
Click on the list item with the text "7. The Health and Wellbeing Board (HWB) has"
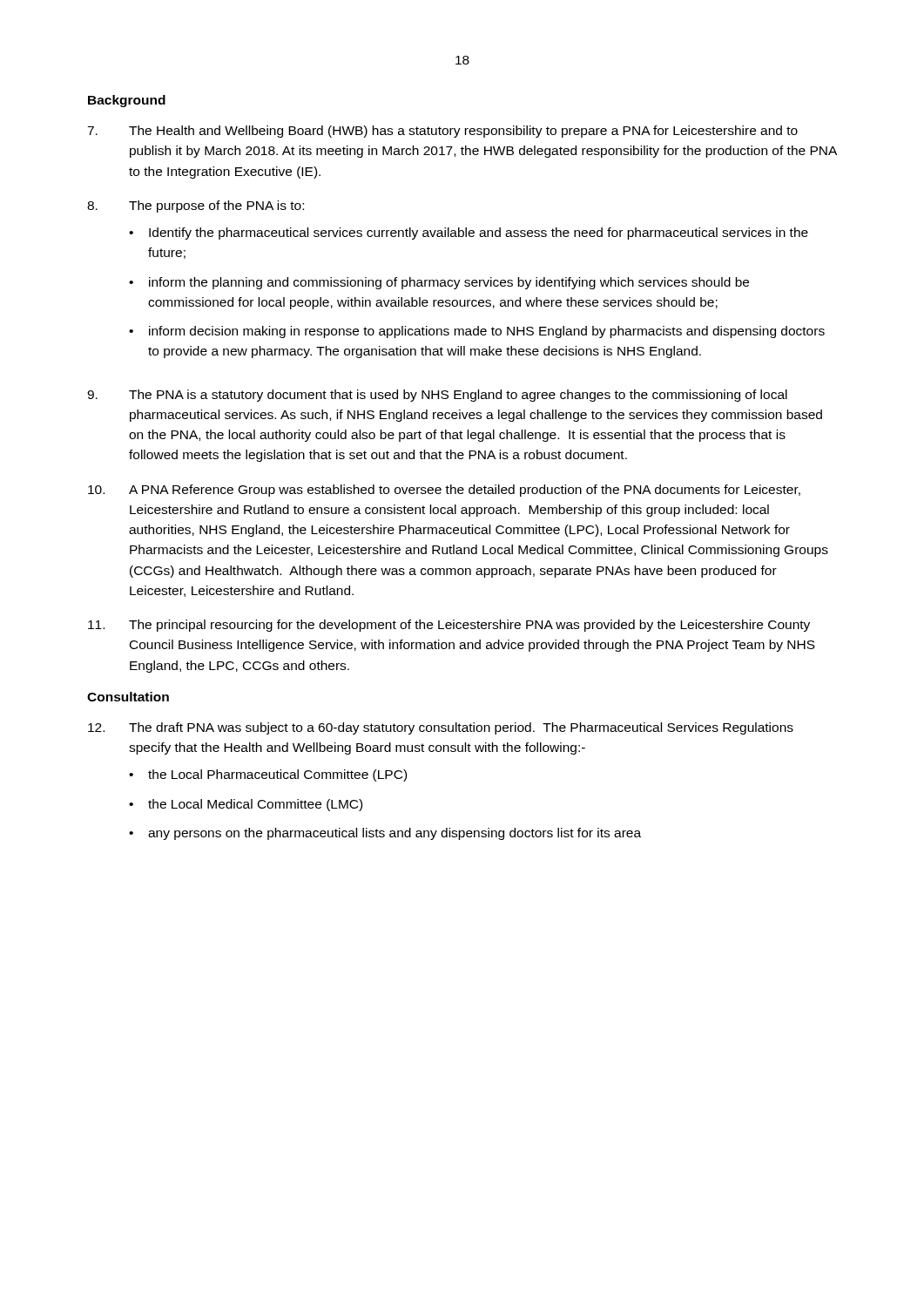(x=462, y=151)
